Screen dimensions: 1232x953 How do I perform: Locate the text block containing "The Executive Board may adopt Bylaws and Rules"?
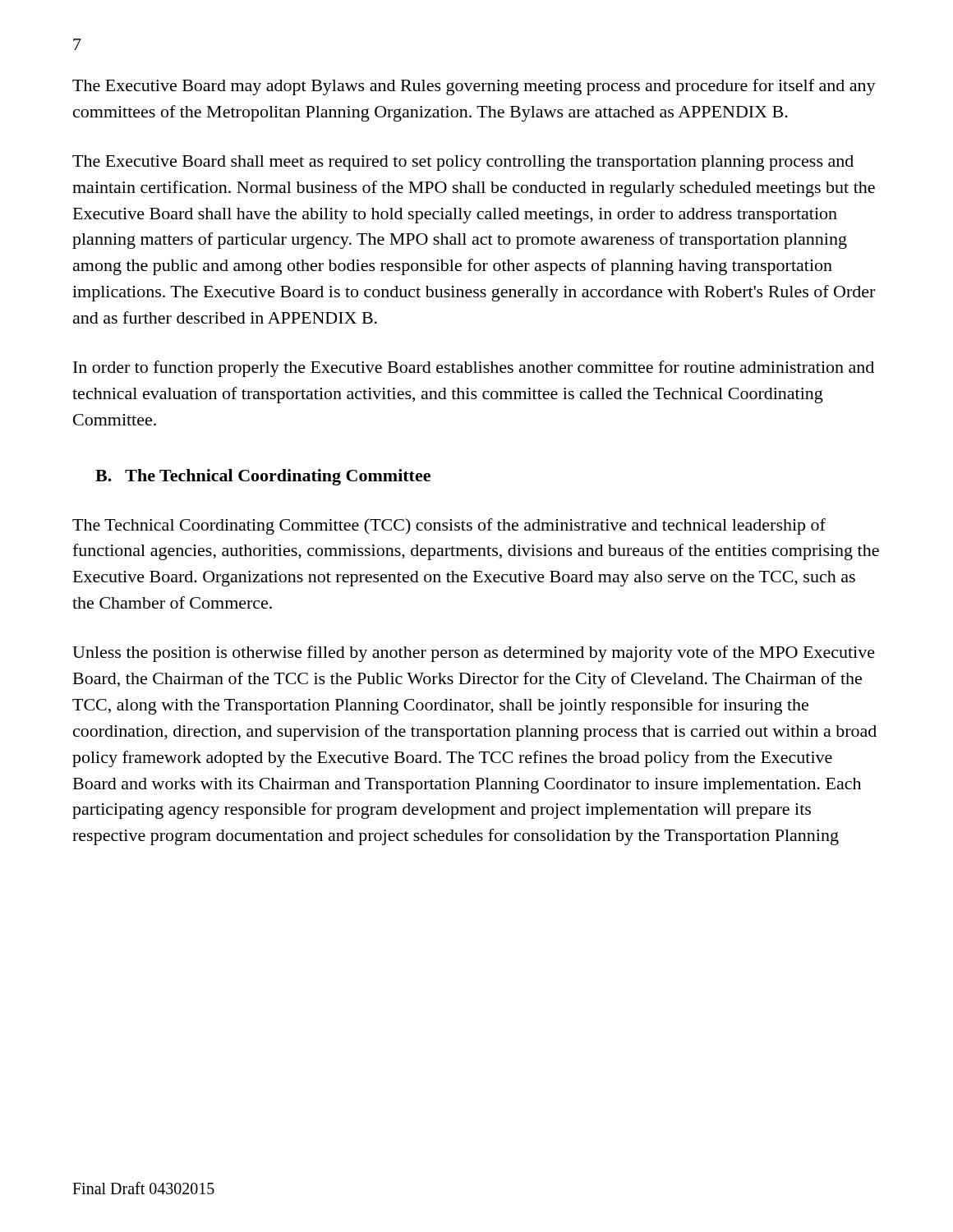[474, 98]
